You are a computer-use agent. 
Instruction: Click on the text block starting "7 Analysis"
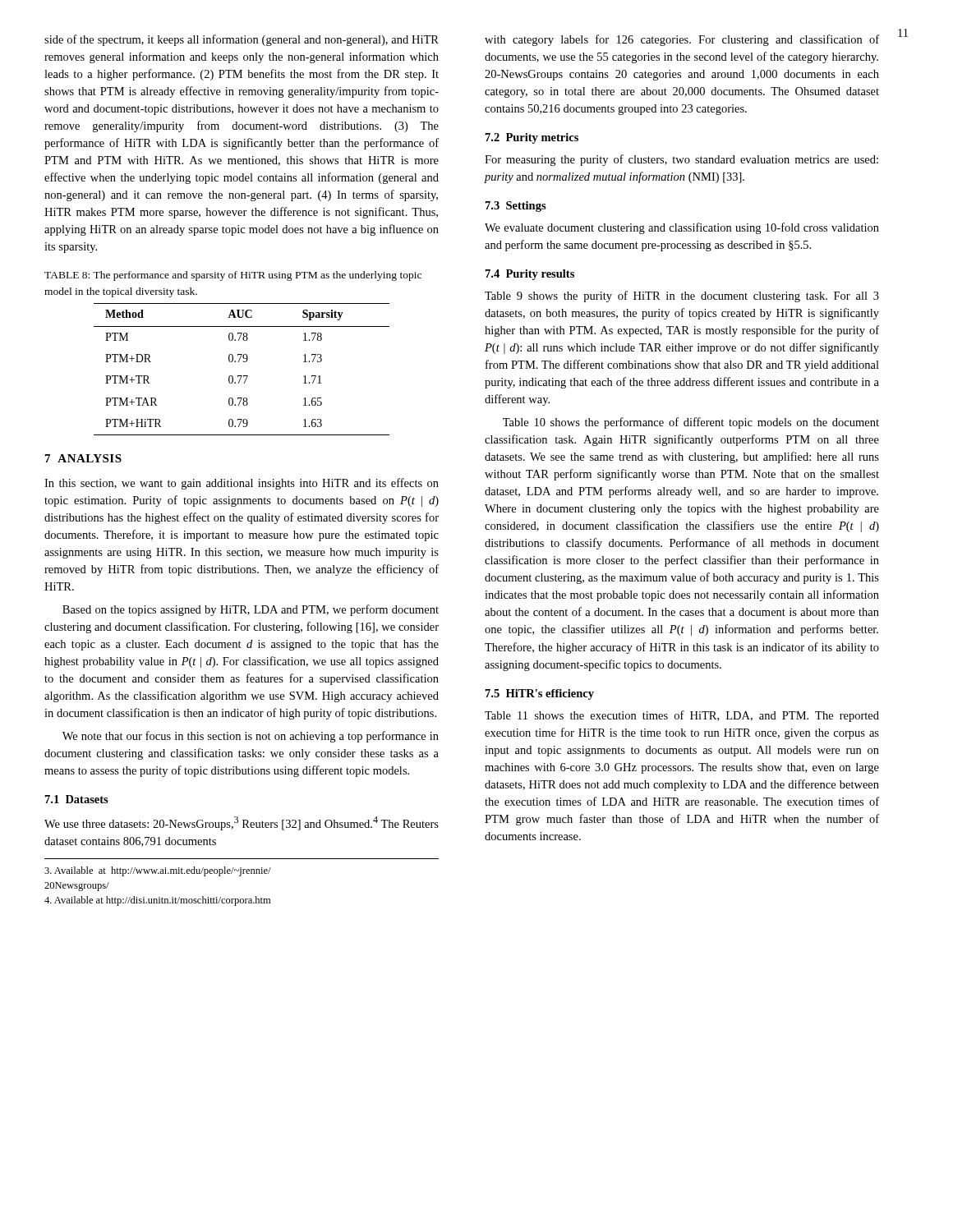point(83,458)
